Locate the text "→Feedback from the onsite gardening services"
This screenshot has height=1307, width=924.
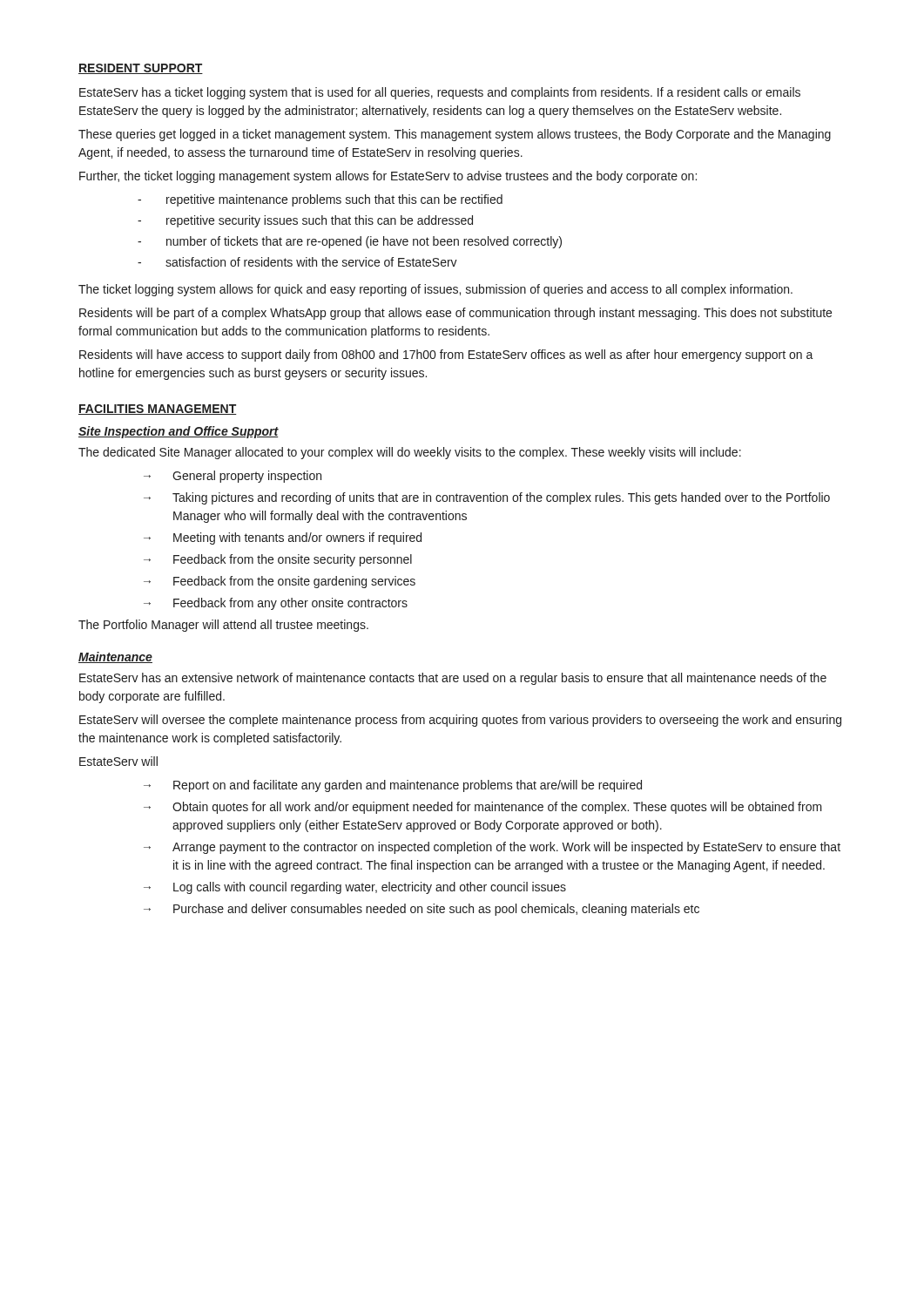[280, 582]
